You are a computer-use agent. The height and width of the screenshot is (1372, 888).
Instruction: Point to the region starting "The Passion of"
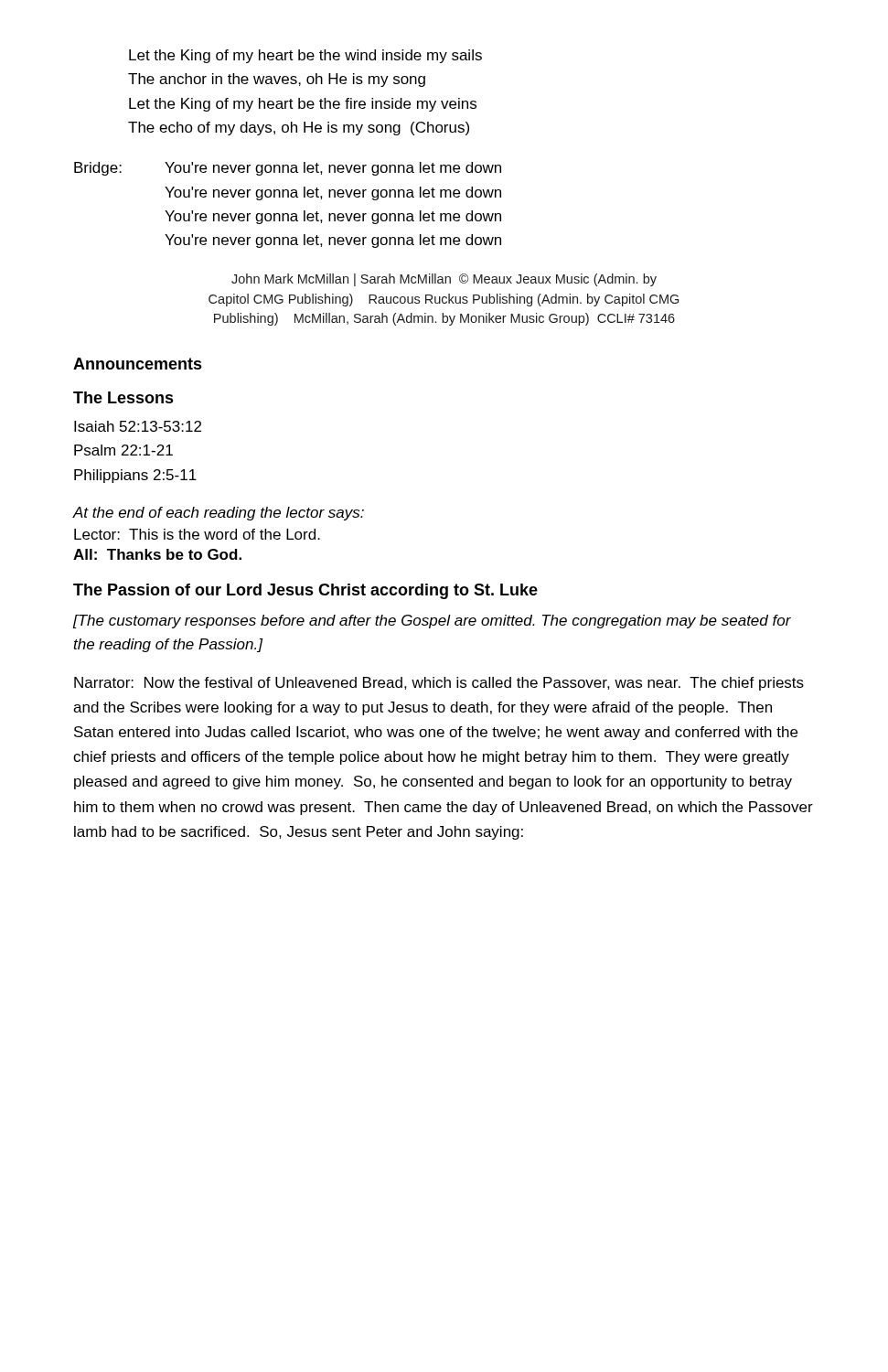(444, 591)
